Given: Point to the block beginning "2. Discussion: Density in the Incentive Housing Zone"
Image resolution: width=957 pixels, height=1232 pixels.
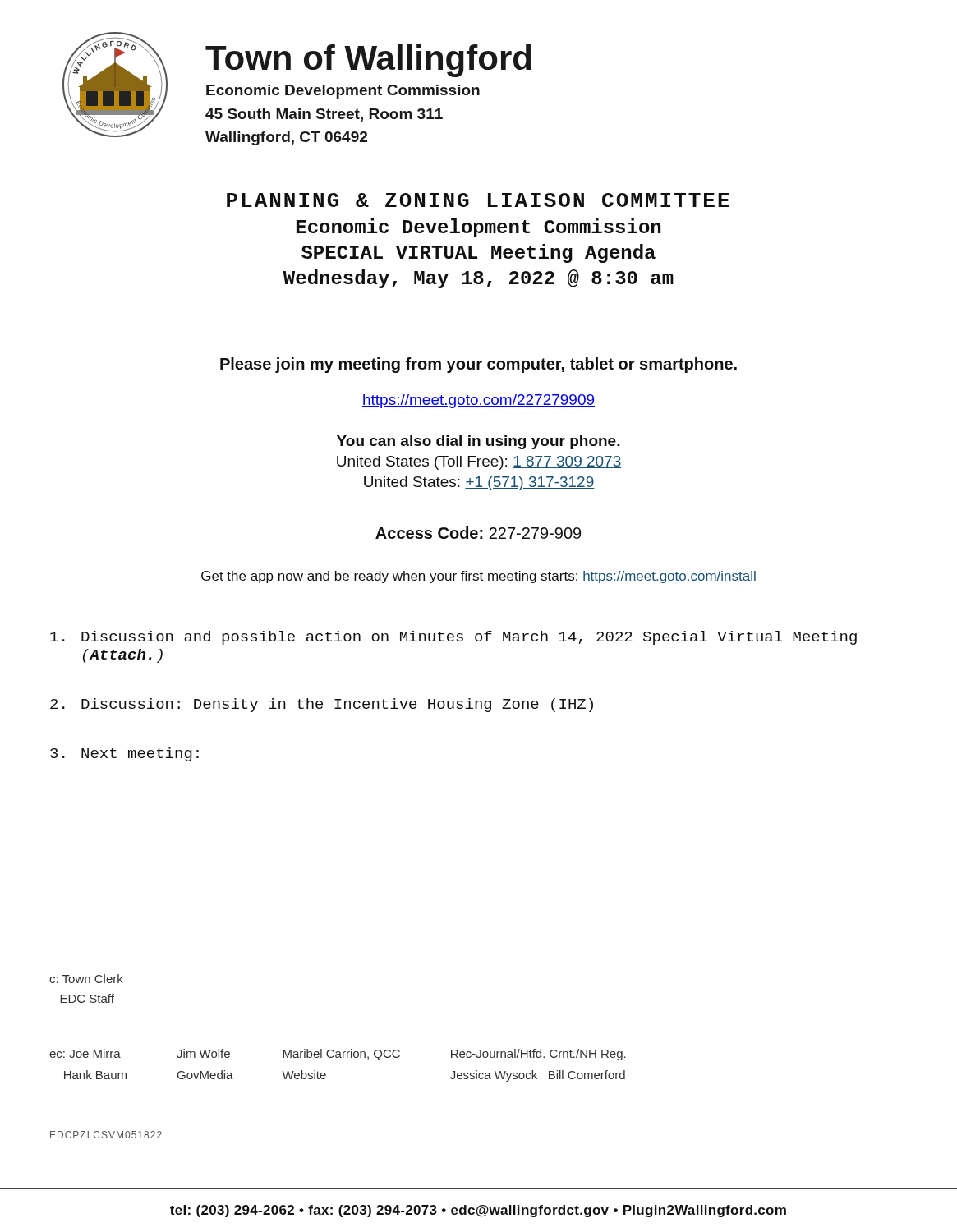Looking at the screenshot, I should [x=478, y=705].
